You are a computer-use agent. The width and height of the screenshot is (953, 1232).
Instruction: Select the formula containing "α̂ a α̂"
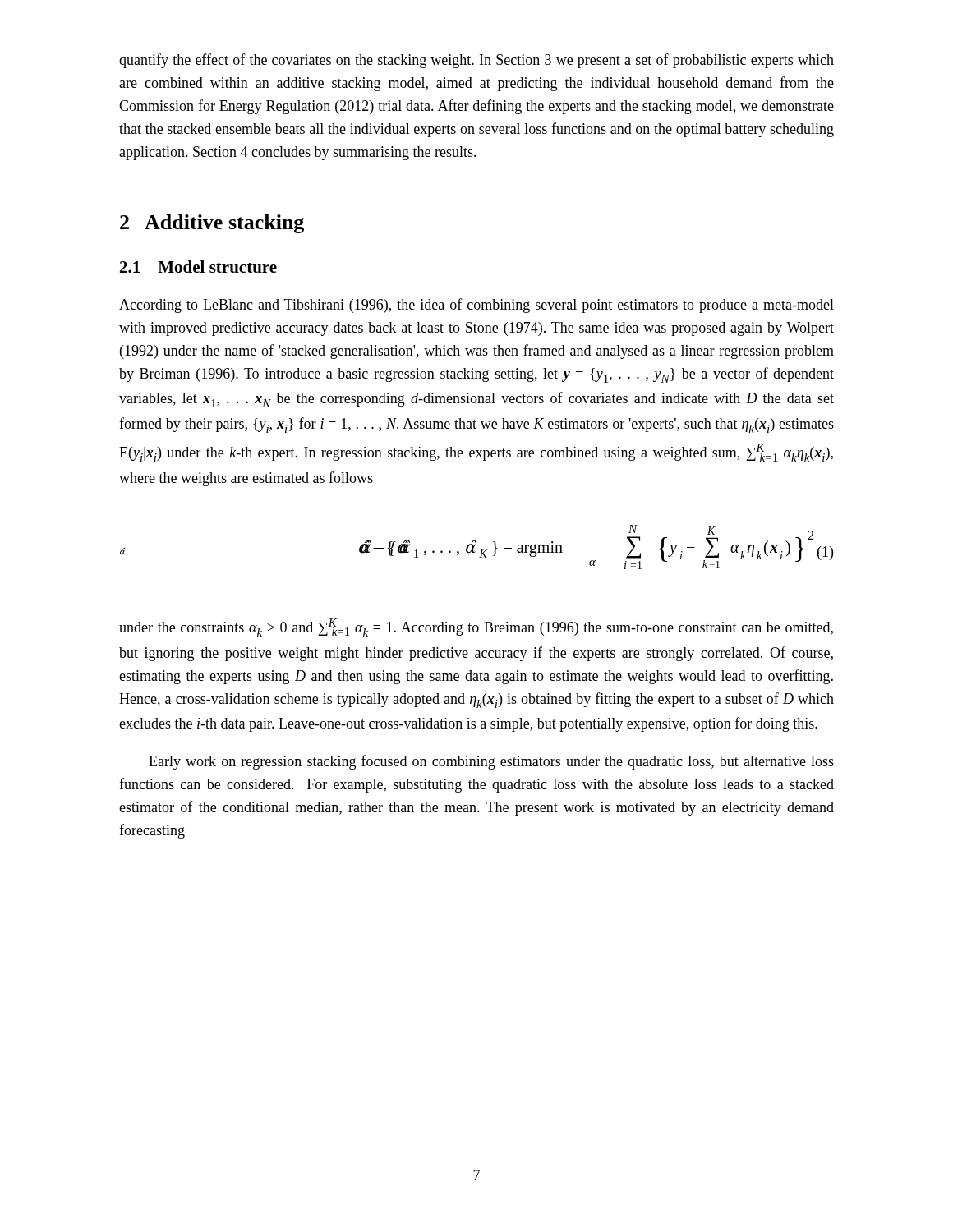tap(476, 552)
